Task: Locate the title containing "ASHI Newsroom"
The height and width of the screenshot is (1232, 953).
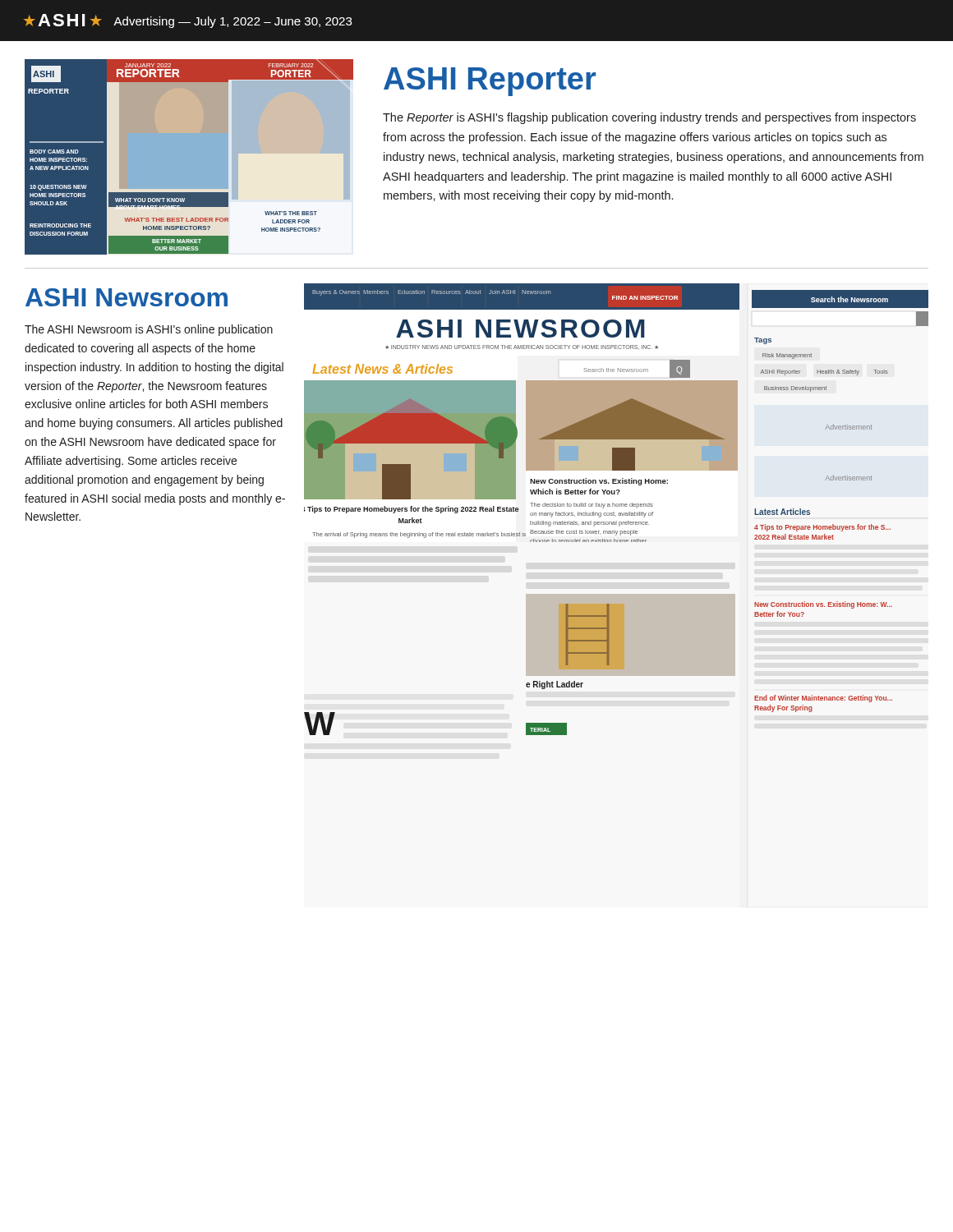Action: (155, 298)
